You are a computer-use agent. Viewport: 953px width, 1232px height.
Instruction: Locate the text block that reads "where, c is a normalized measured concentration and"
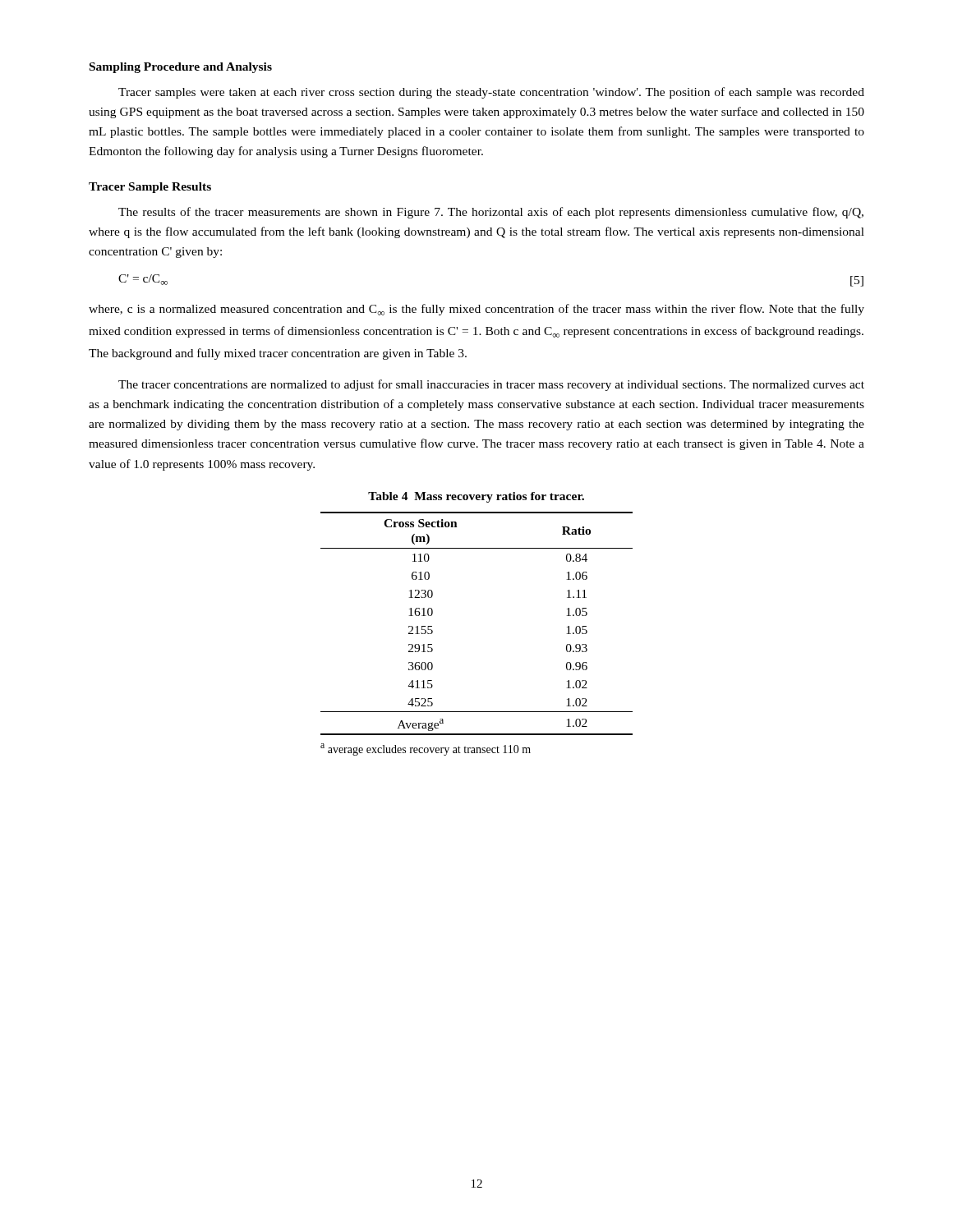476,331
